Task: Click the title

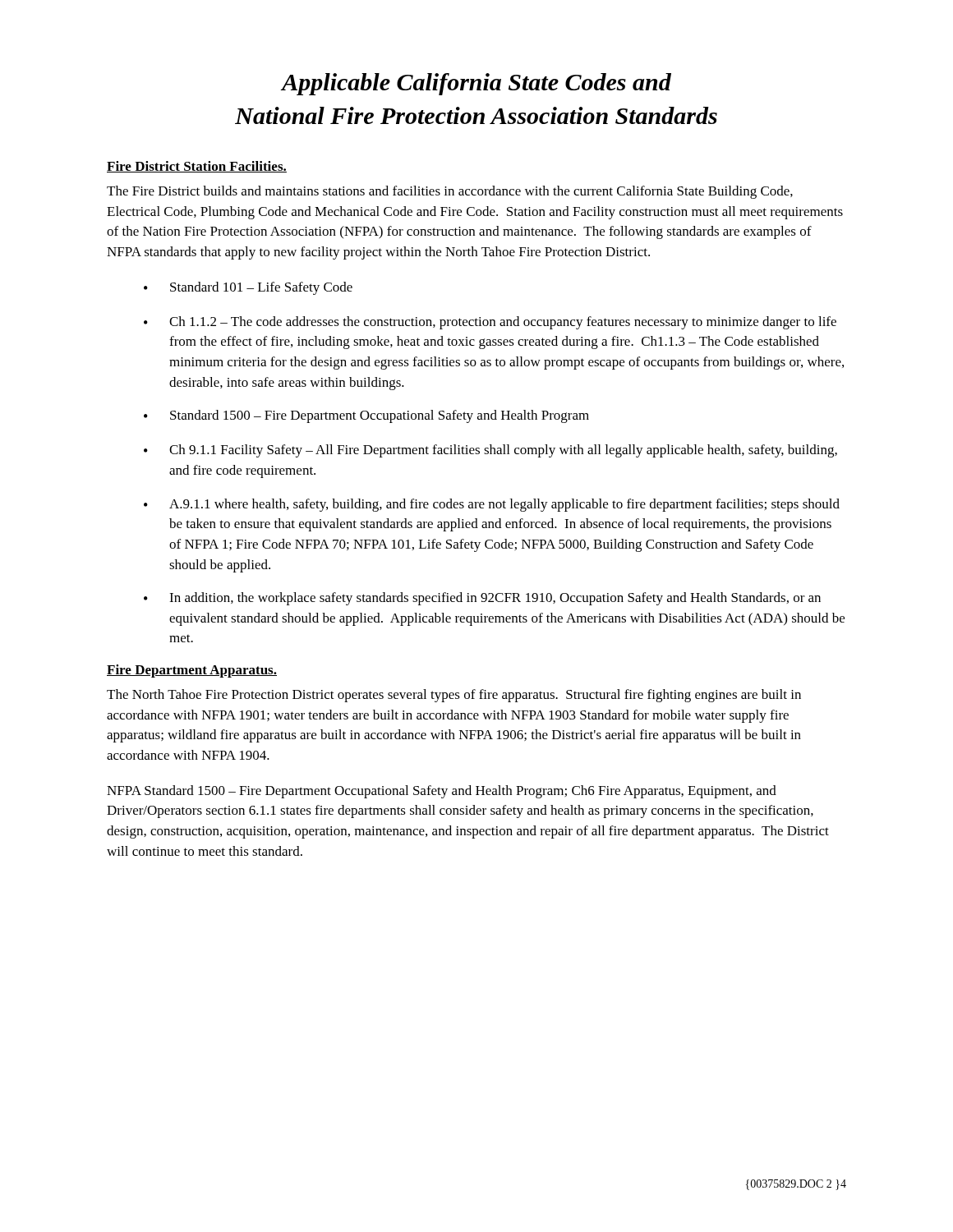Action: tap(476, 99)
